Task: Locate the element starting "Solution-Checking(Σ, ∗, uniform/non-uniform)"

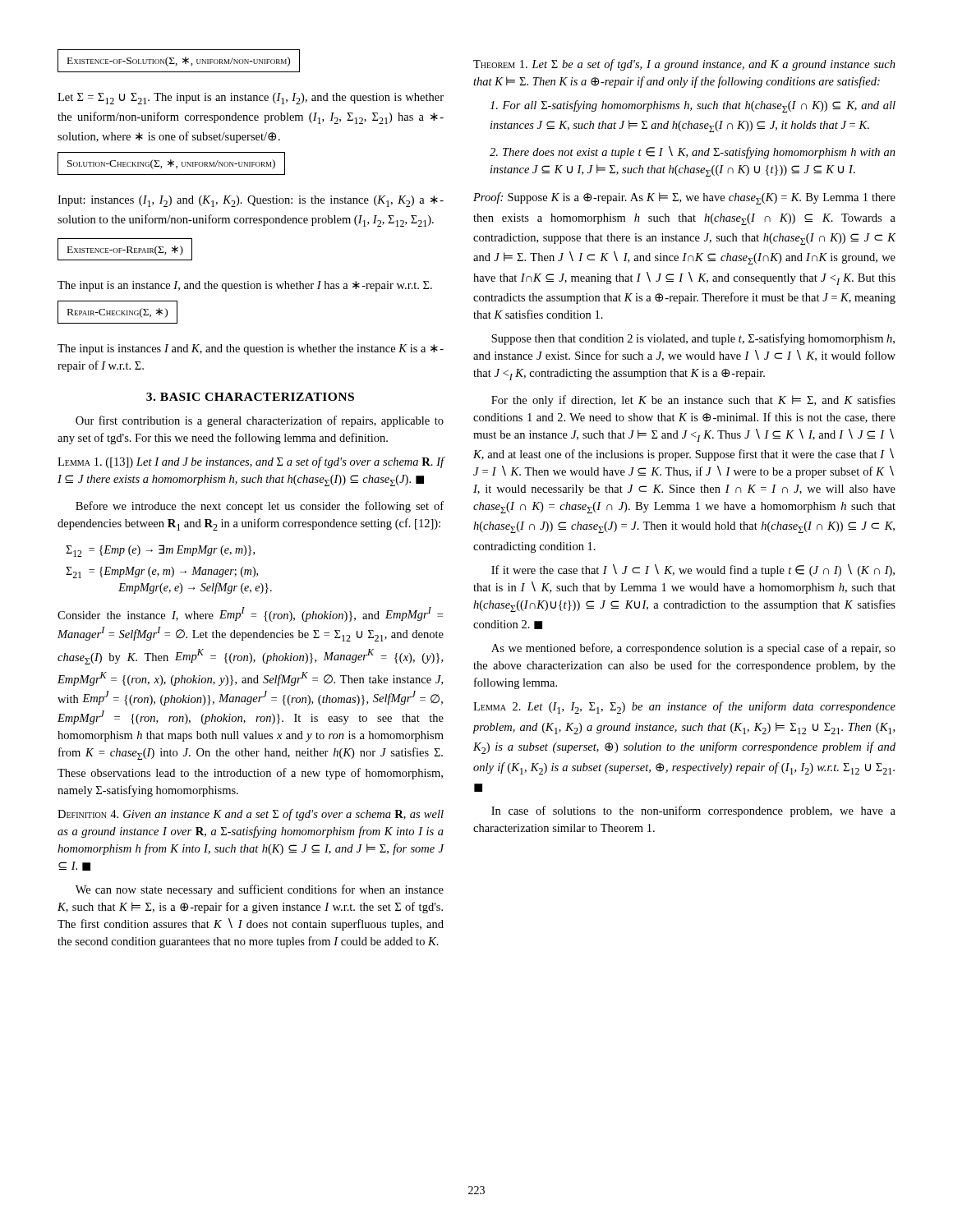Action: pyautogui.click(x=171, y=164)
